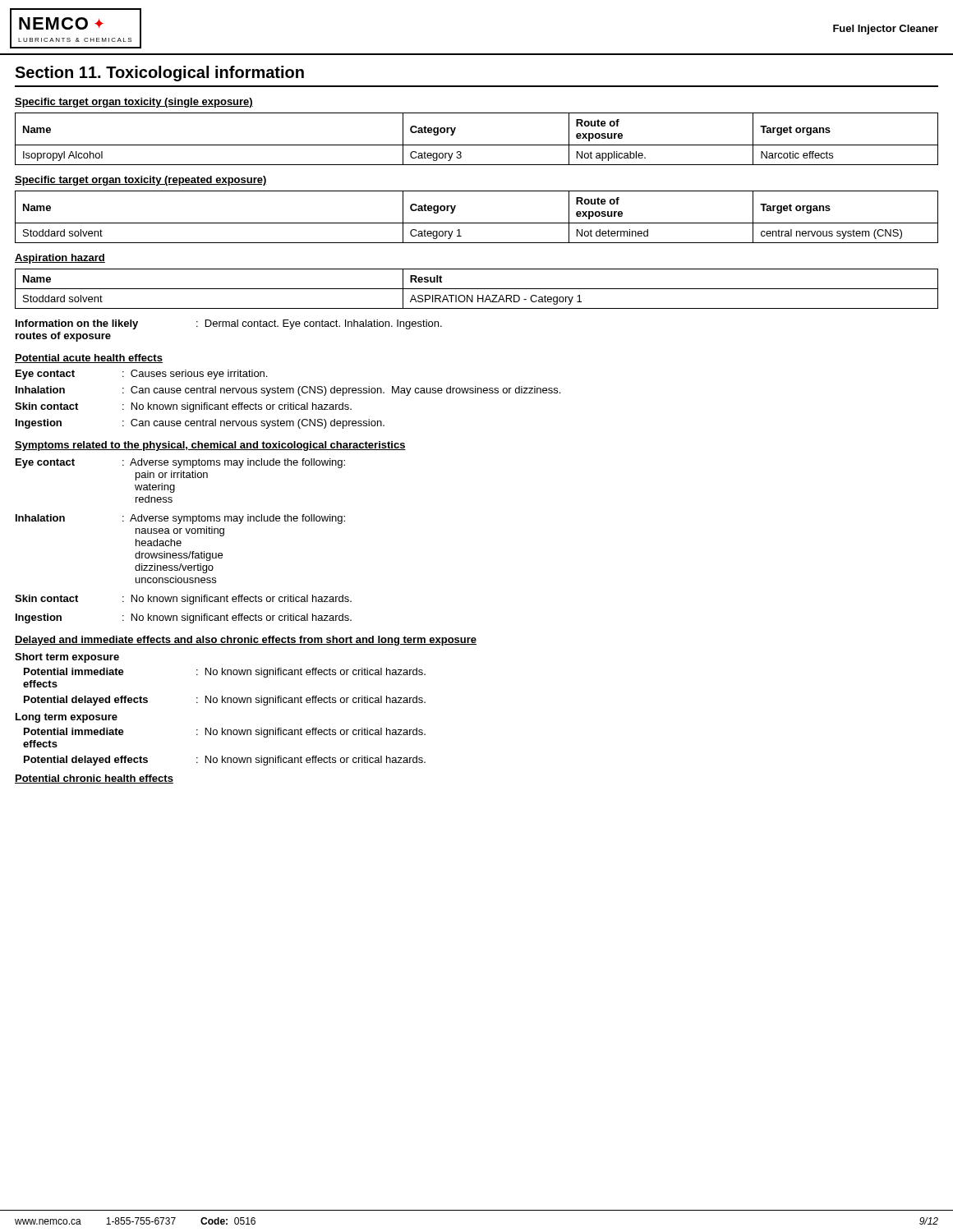Image resolution: width=953 pixels, height=1232 pixels.
Task: Select the passage starting "Short term exposure"
Action: (x=67, y=657)
